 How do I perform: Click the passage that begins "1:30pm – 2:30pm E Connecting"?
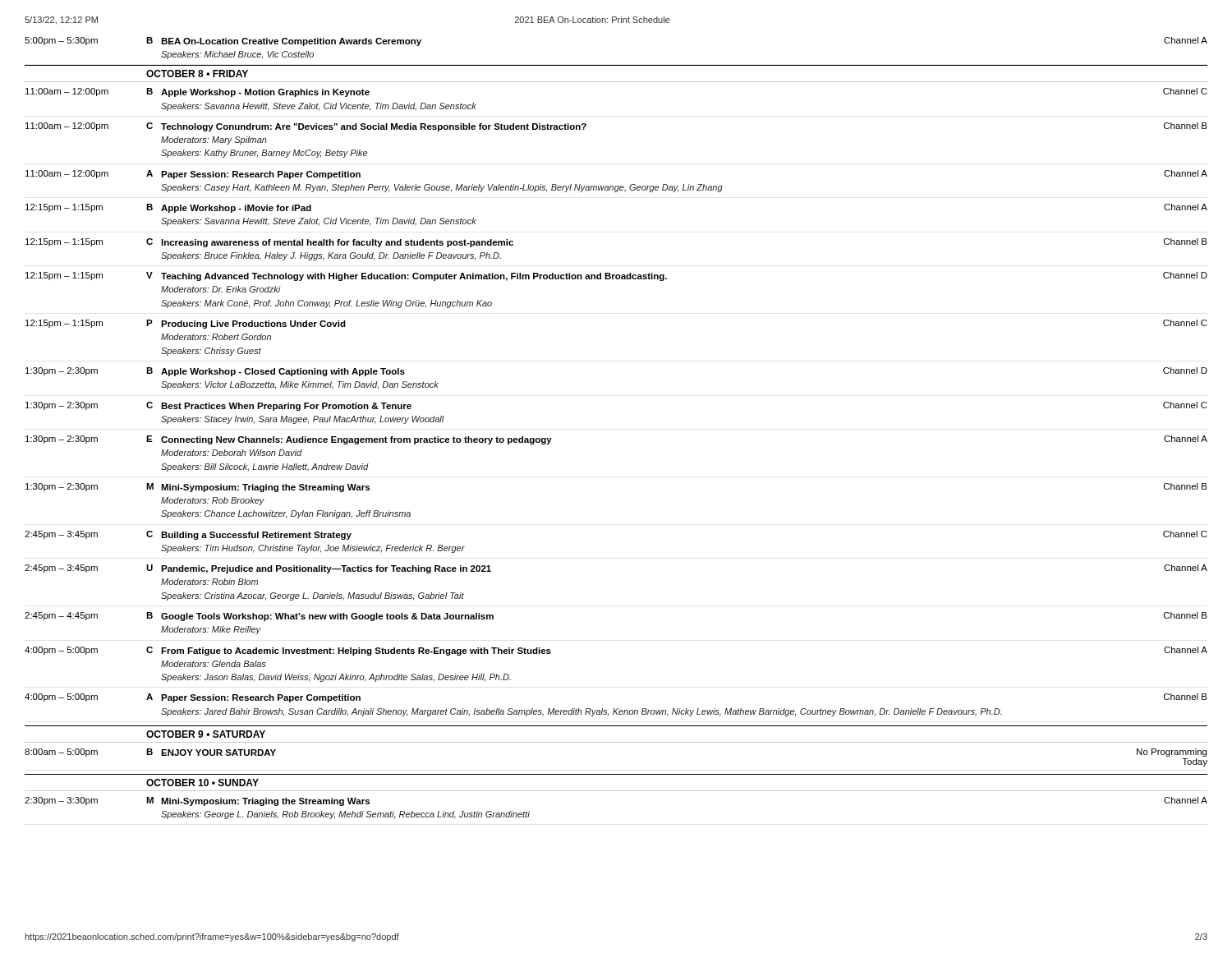(69, 440)
